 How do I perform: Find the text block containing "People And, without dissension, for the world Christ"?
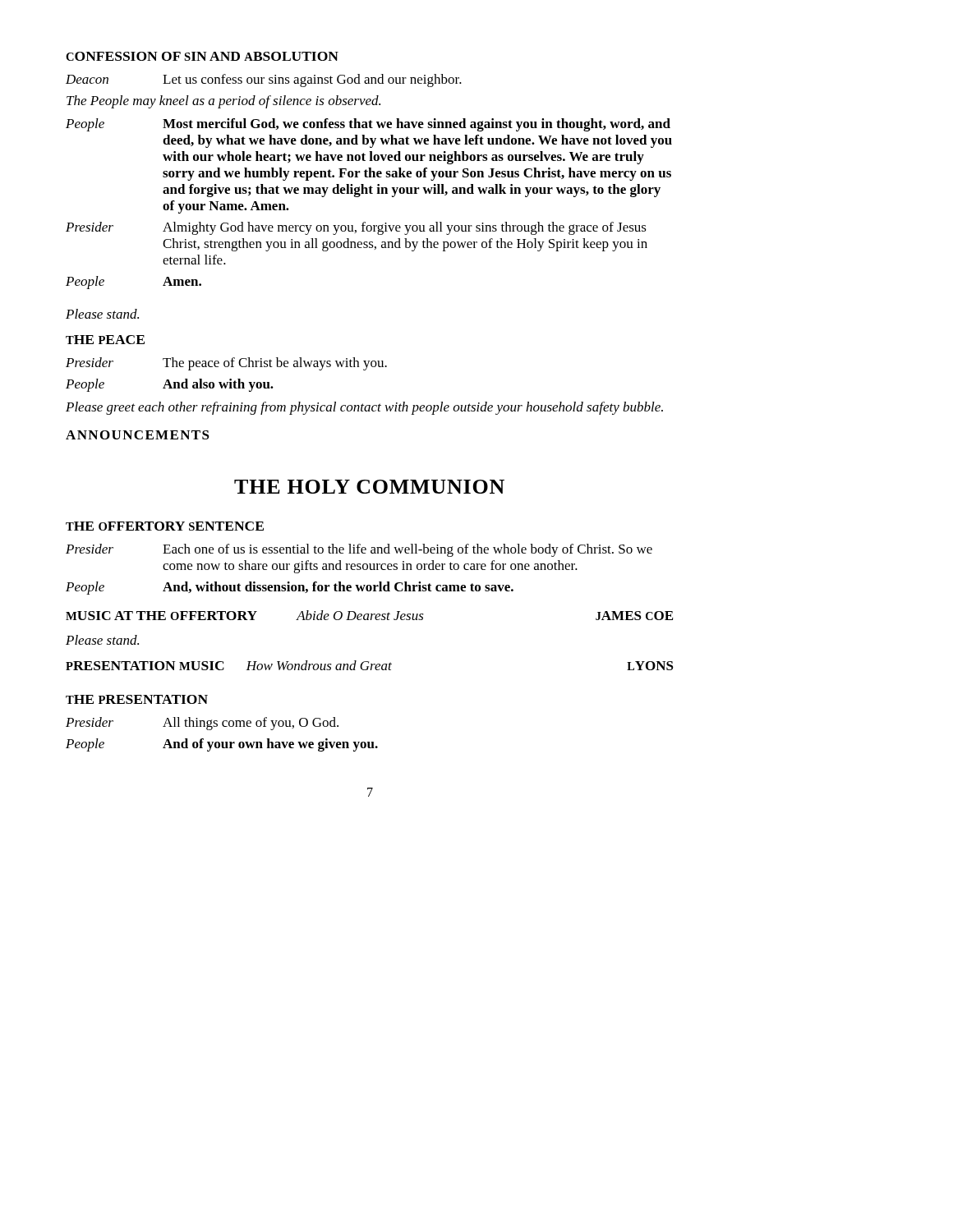[370, 587]
